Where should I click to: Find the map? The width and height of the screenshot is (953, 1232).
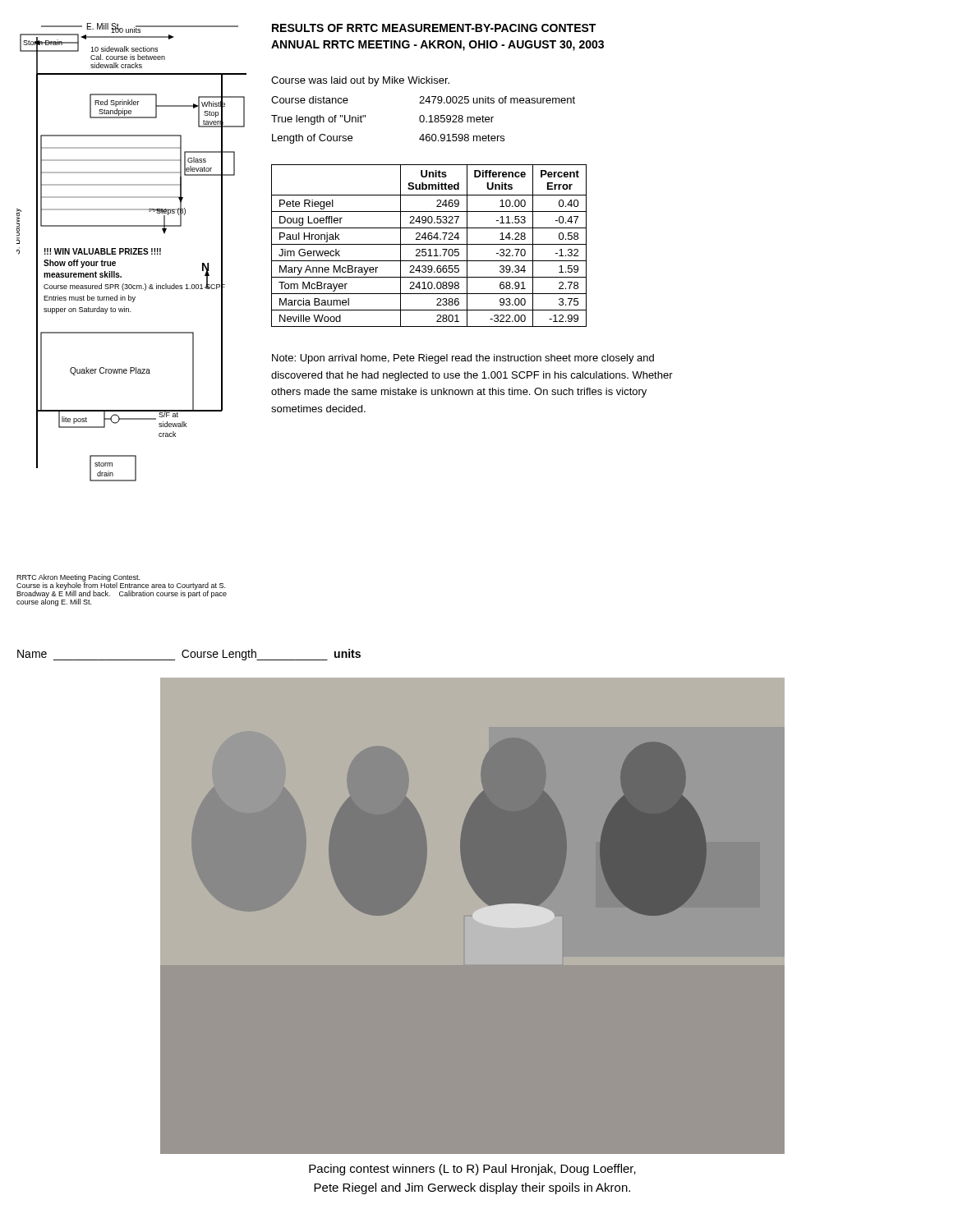coord(136,289)
